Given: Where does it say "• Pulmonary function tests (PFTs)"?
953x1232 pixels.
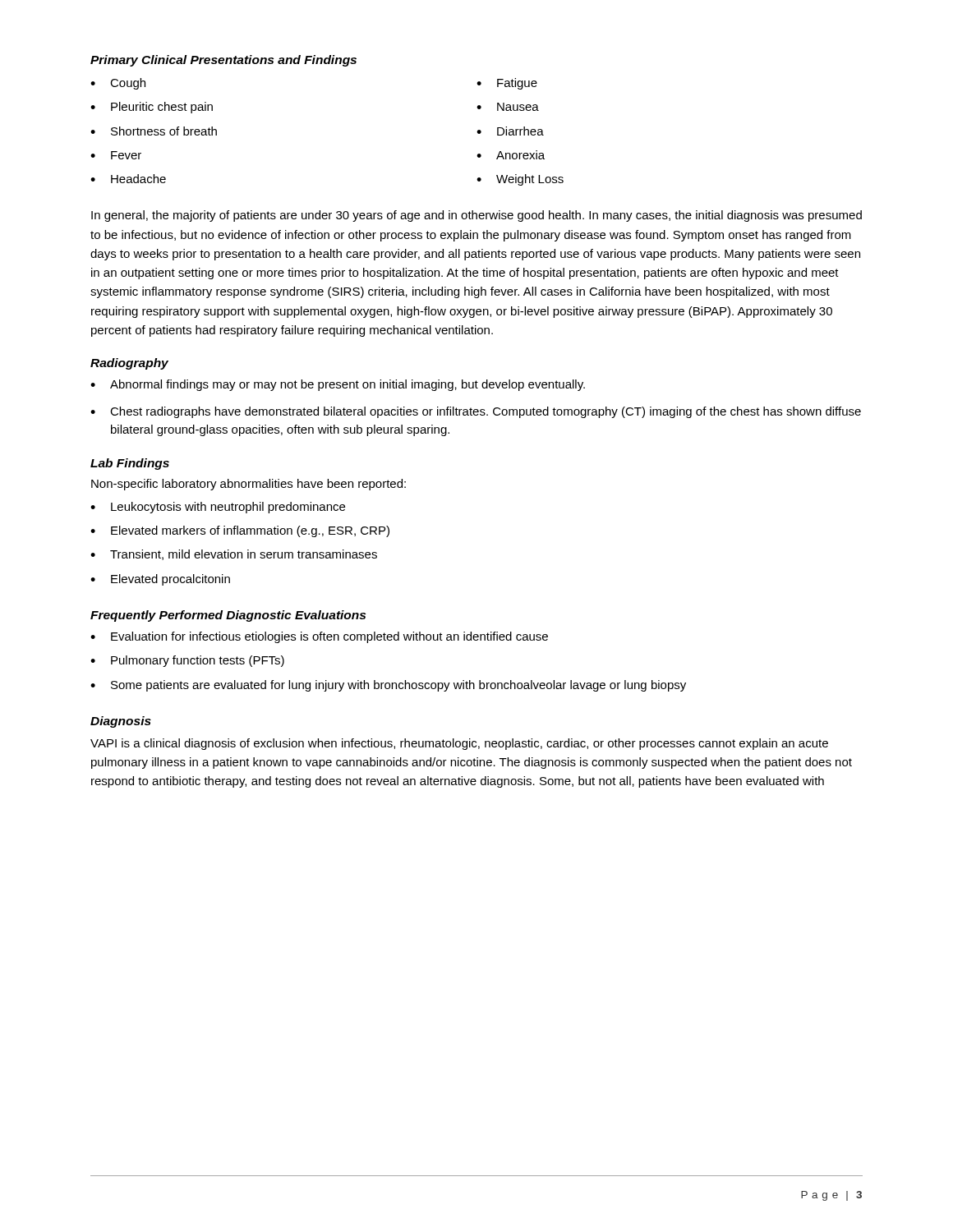Looking at the screenshot, I should 187,661.
